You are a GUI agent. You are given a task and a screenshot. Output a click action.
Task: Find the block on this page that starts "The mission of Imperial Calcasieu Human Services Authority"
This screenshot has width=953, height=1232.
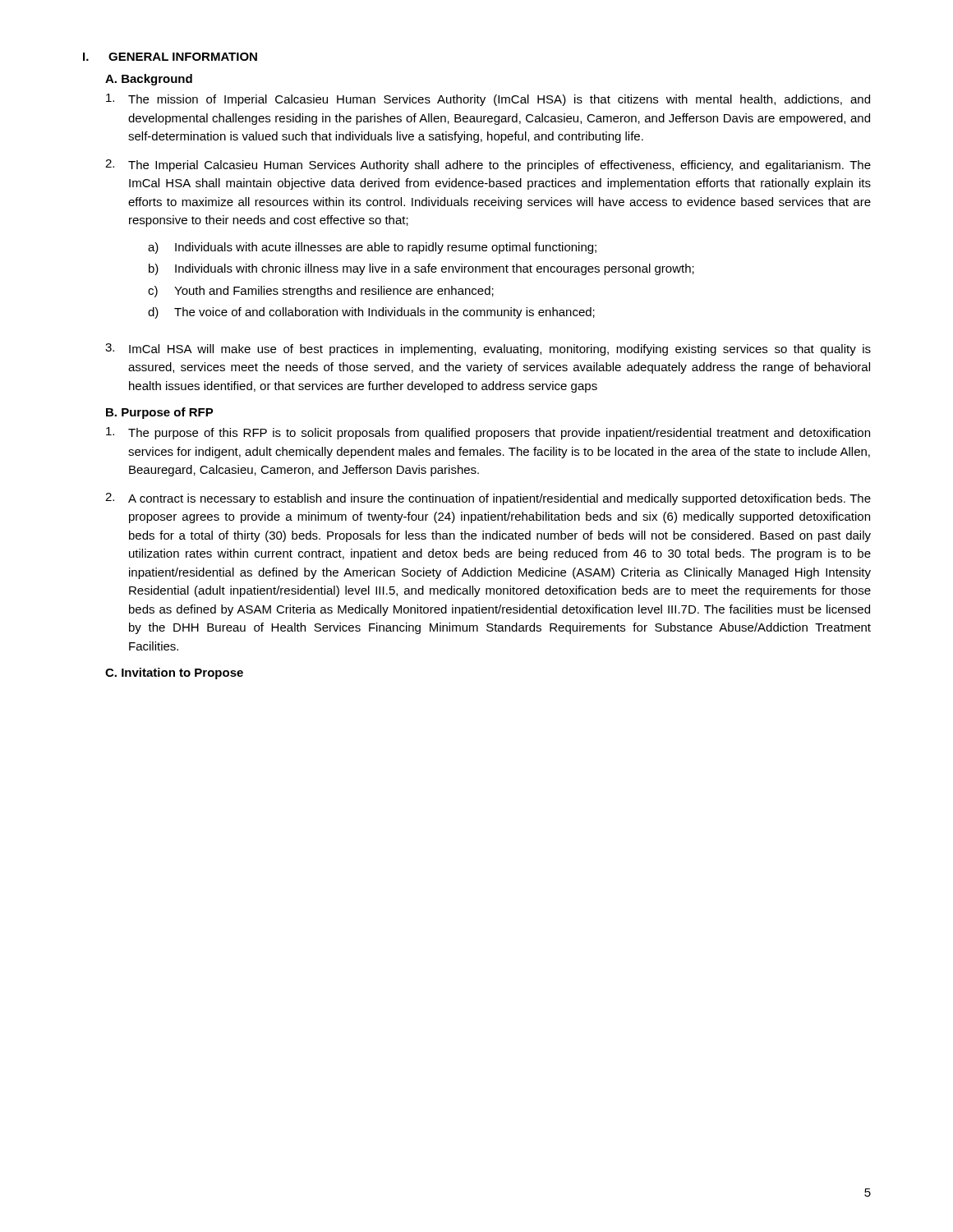click(x=488, y=118)
